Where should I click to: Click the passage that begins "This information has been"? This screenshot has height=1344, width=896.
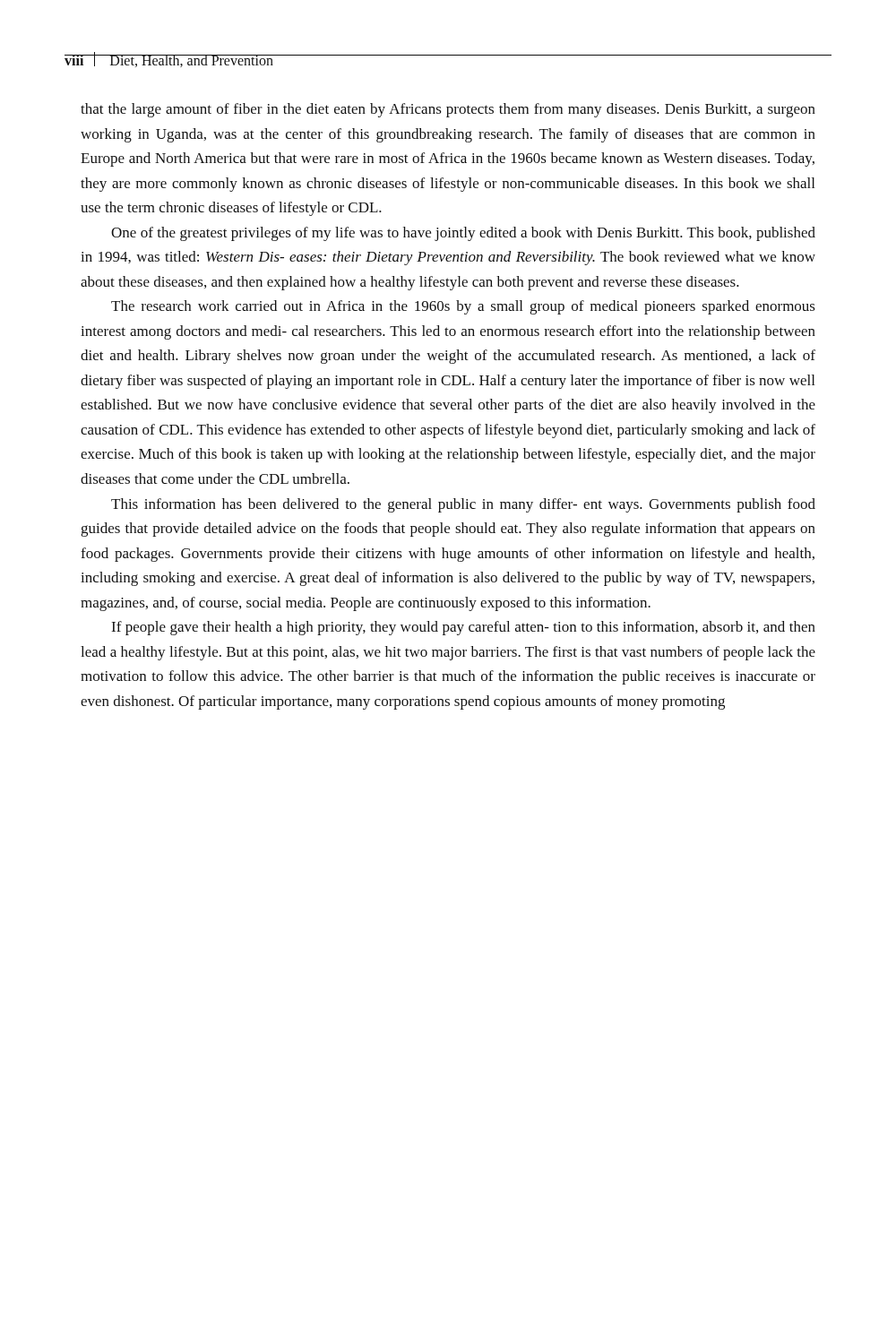coord(448,553)
